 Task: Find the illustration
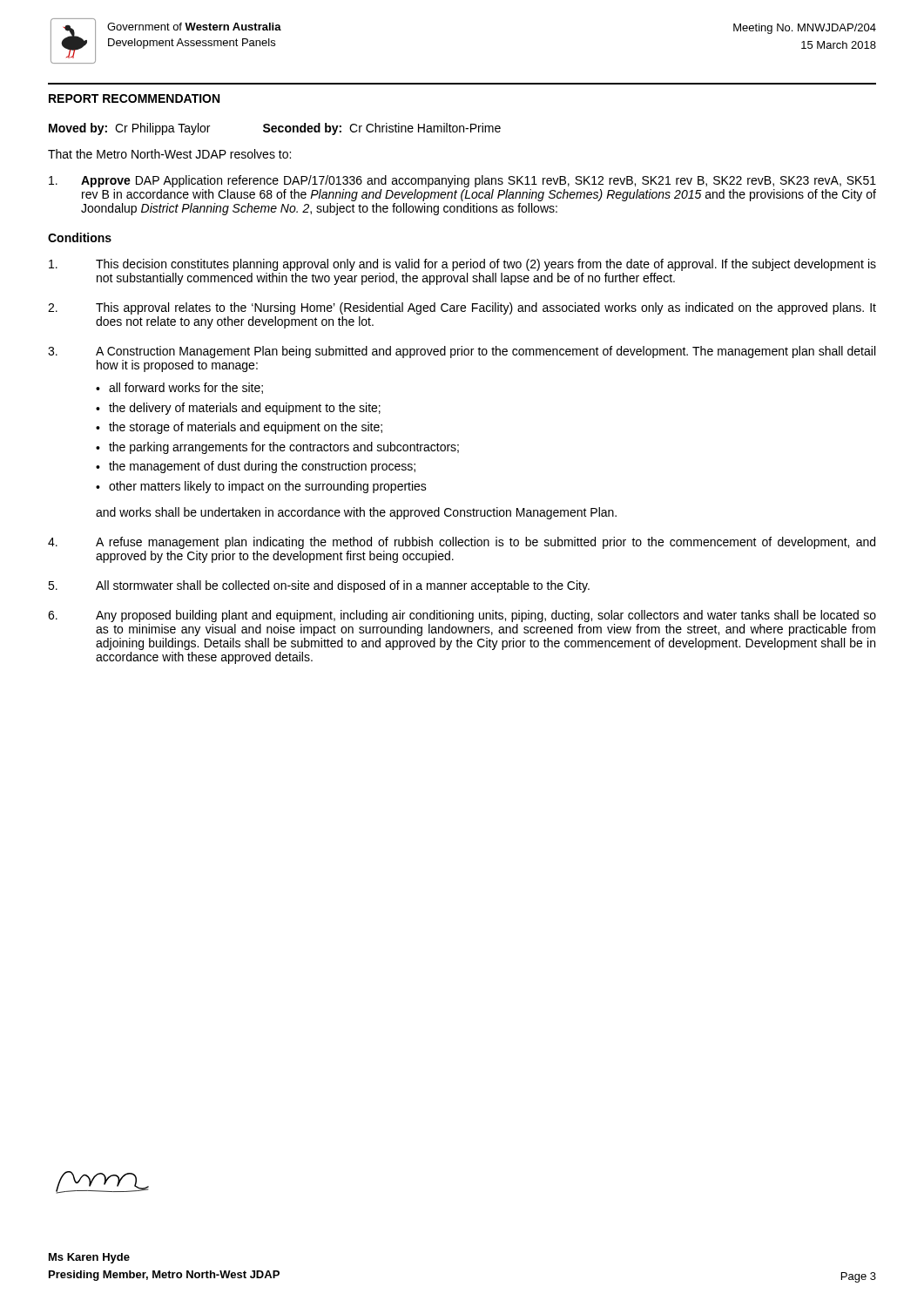pos(105,1177)
